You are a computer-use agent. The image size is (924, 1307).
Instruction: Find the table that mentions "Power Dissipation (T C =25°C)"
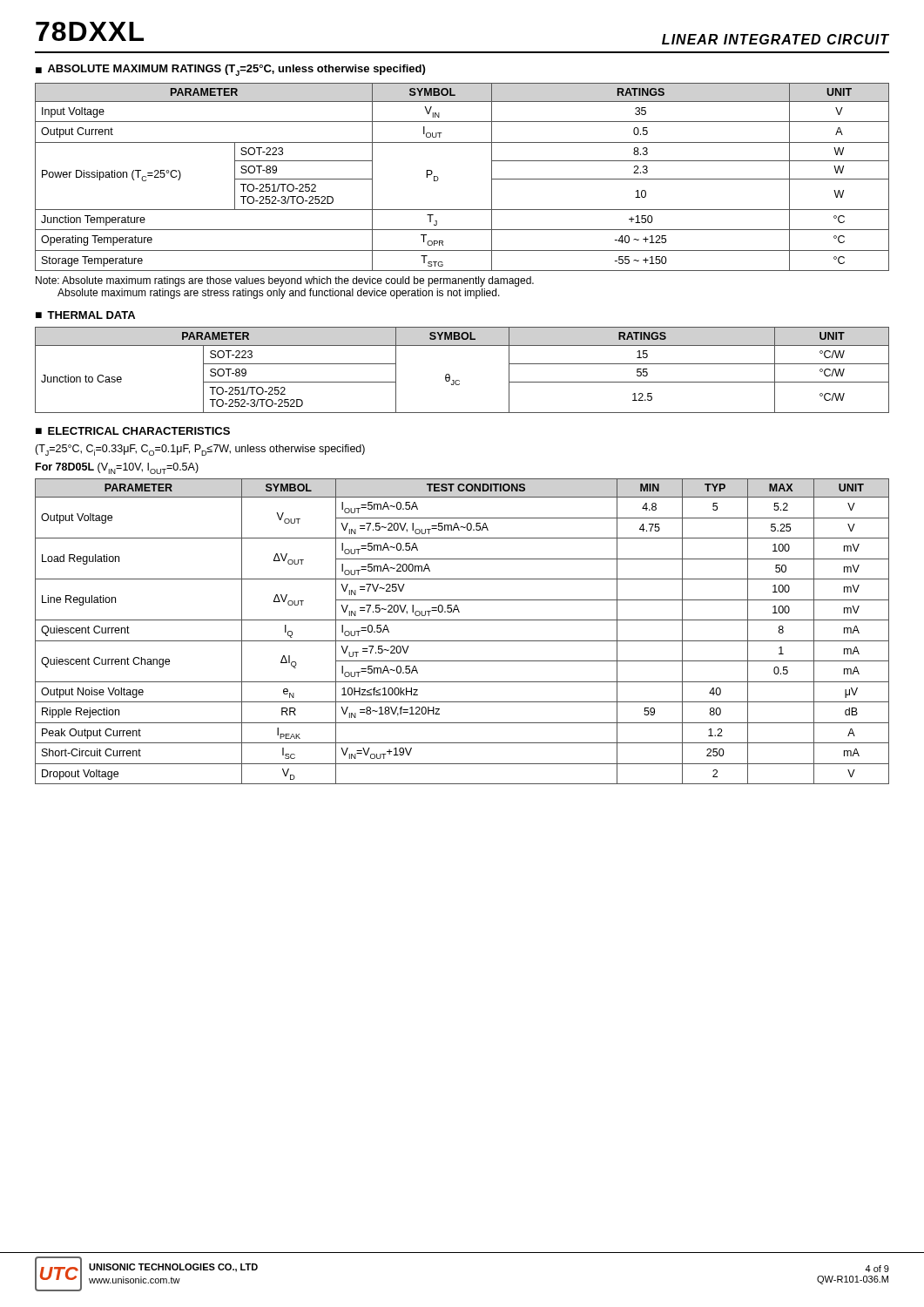[x=462, y=177]
